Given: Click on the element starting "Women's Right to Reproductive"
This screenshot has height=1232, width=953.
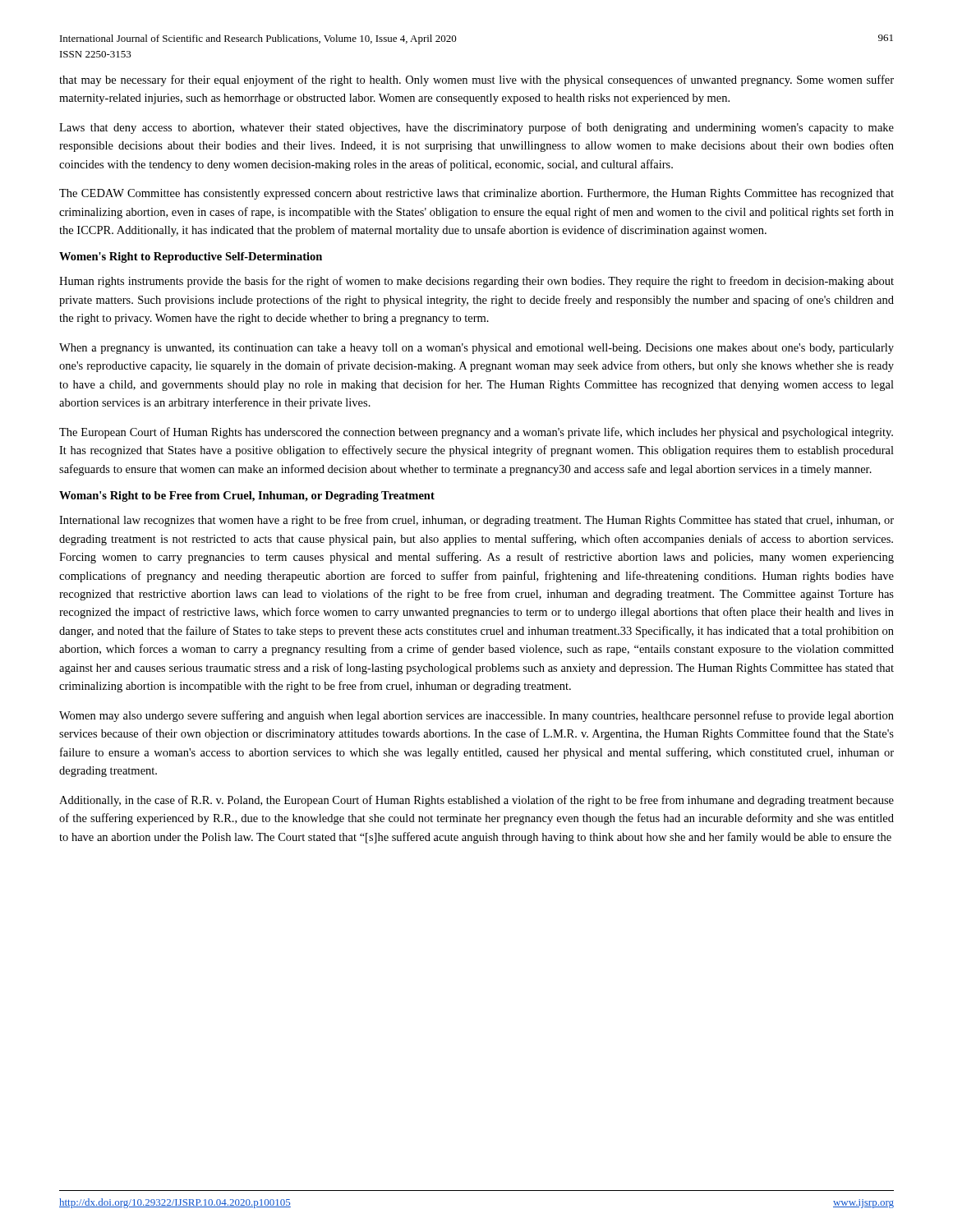Looking at the screenshot, I should [x=191, y=257].
